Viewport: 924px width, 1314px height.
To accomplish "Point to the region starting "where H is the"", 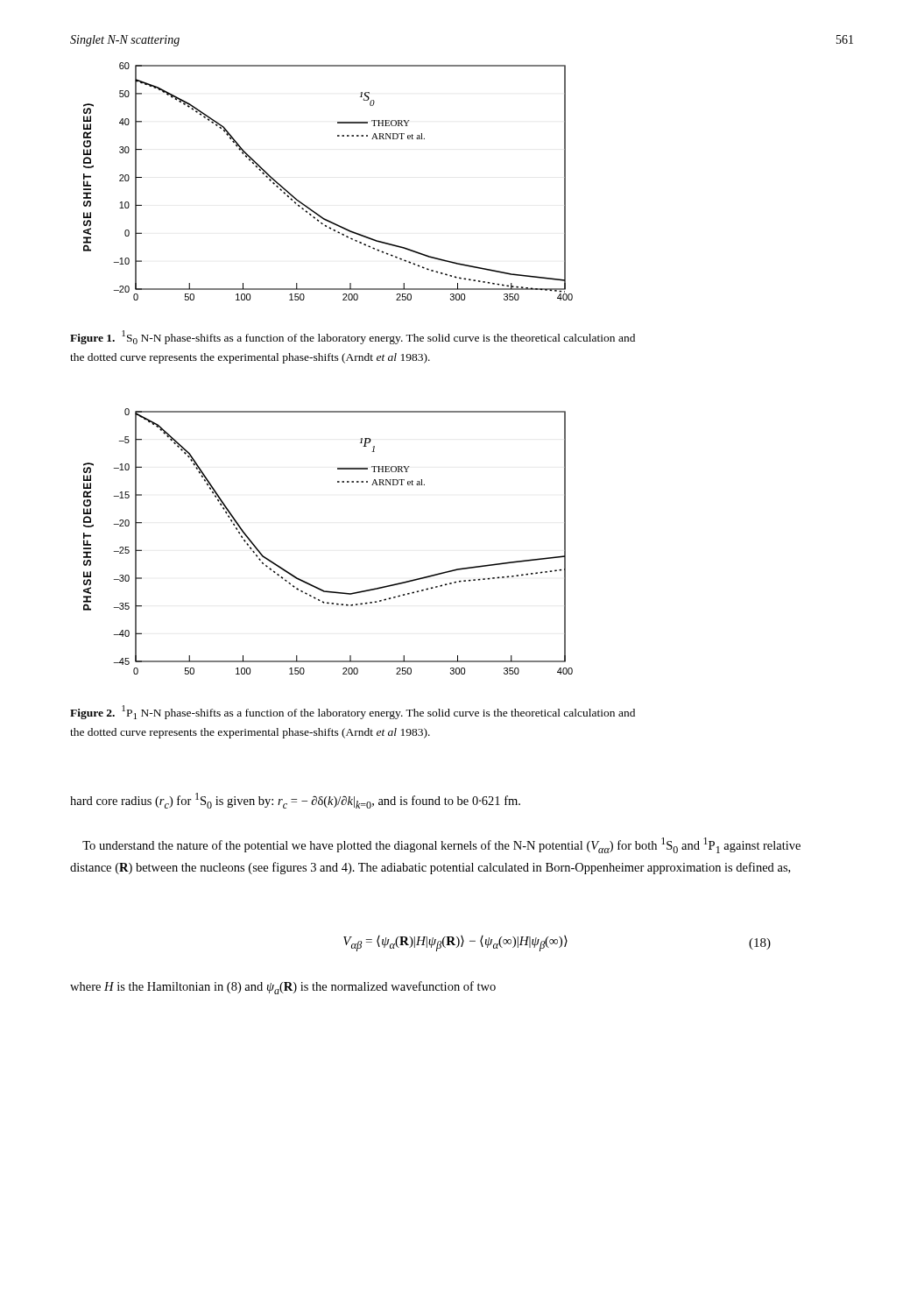I will (283, 988).
